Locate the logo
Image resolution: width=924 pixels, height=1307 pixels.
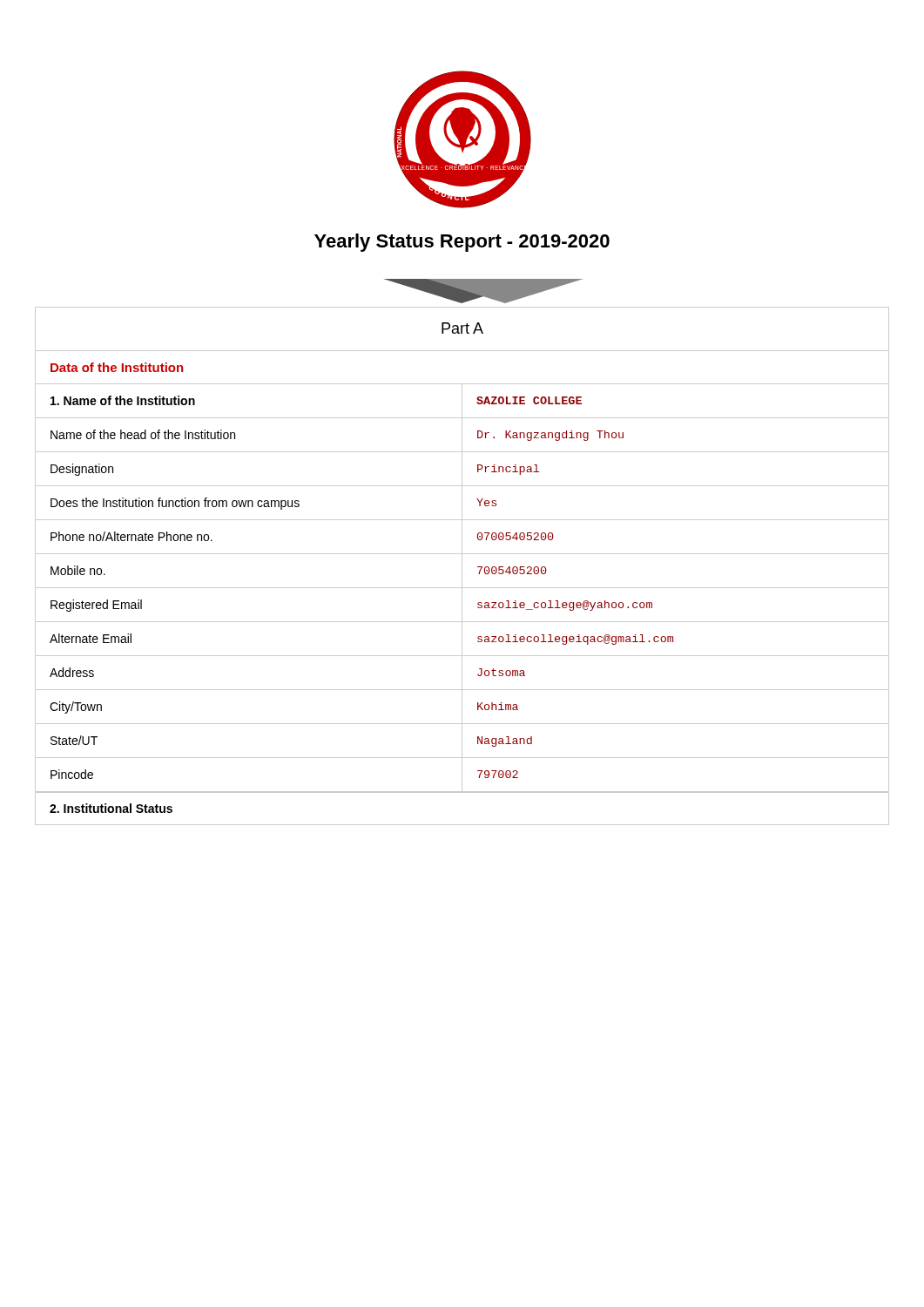tap(462, 115)
